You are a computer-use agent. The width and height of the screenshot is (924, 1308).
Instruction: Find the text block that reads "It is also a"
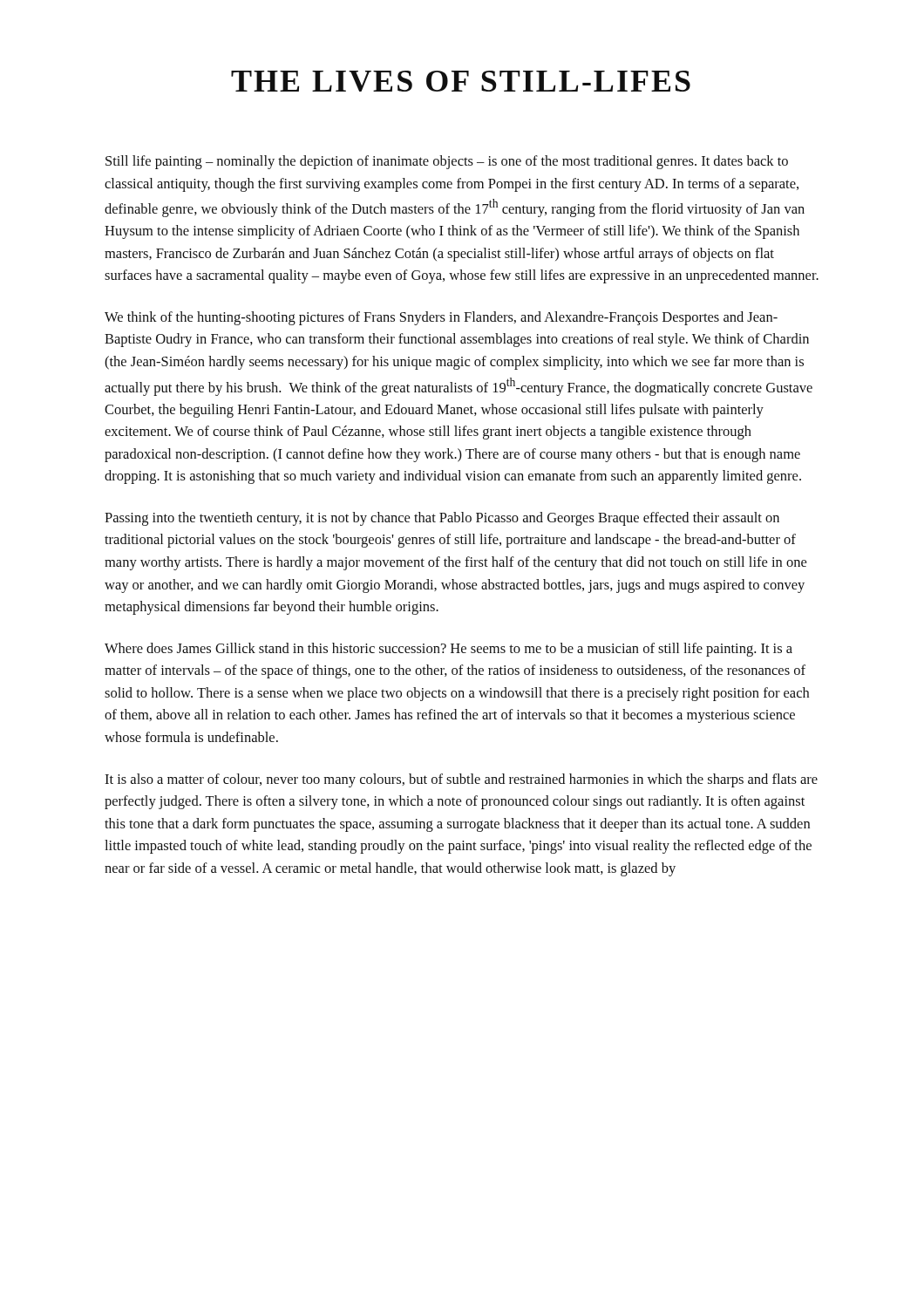[461, 823]
